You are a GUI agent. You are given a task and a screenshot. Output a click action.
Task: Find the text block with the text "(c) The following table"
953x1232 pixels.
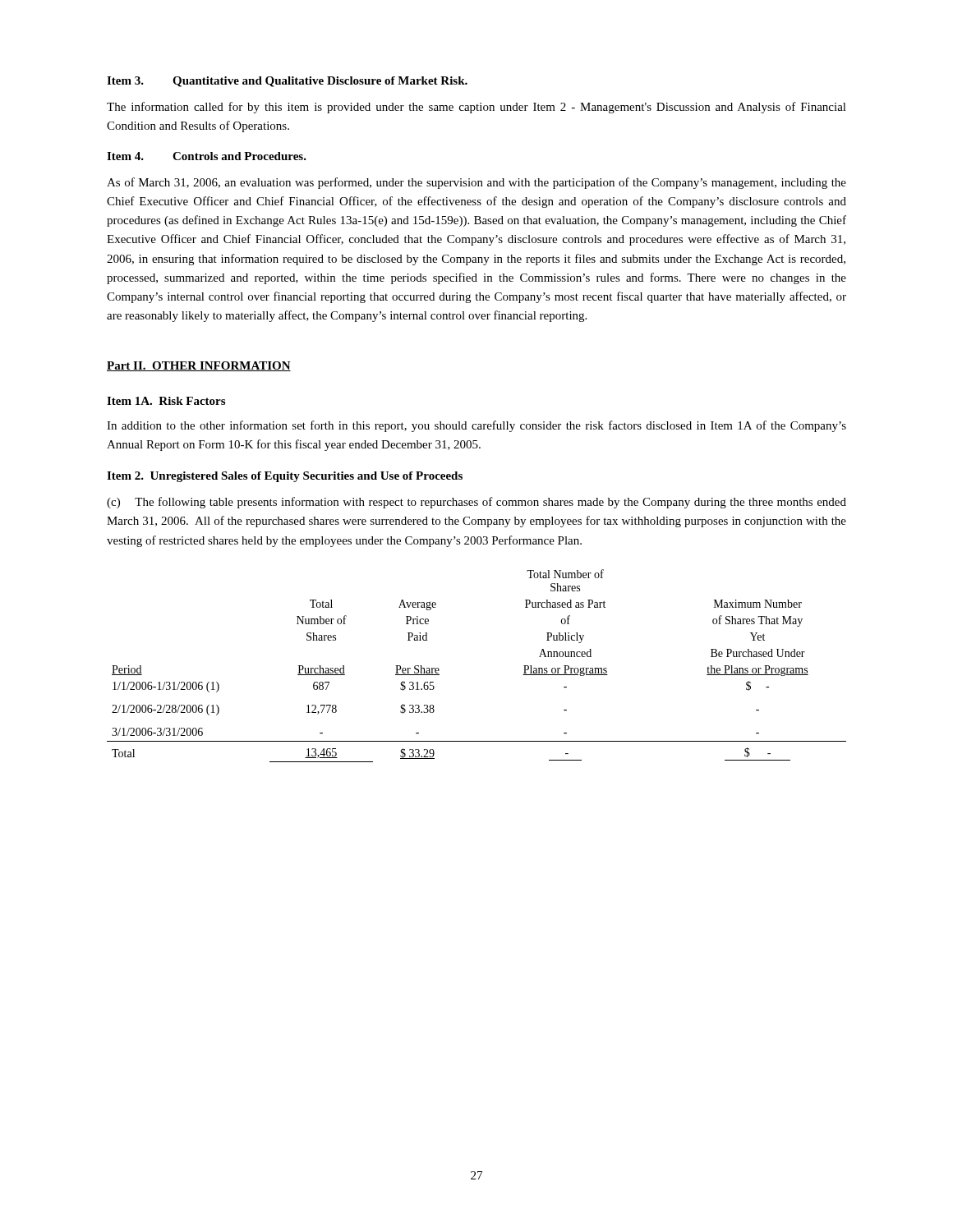476,521
